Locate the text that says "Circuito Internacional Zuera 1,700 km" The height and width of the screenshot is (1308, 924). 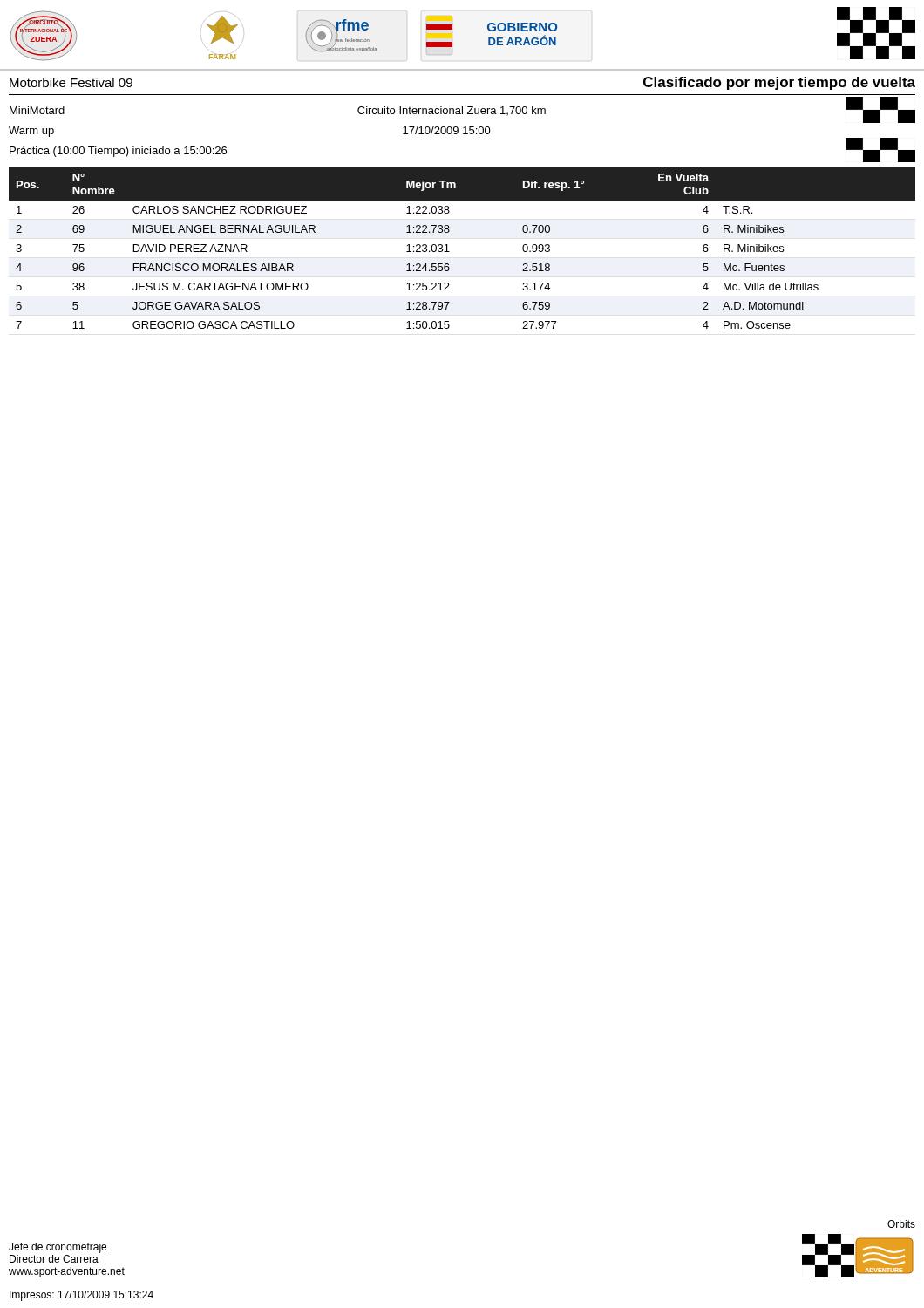(x=452, y=110)
